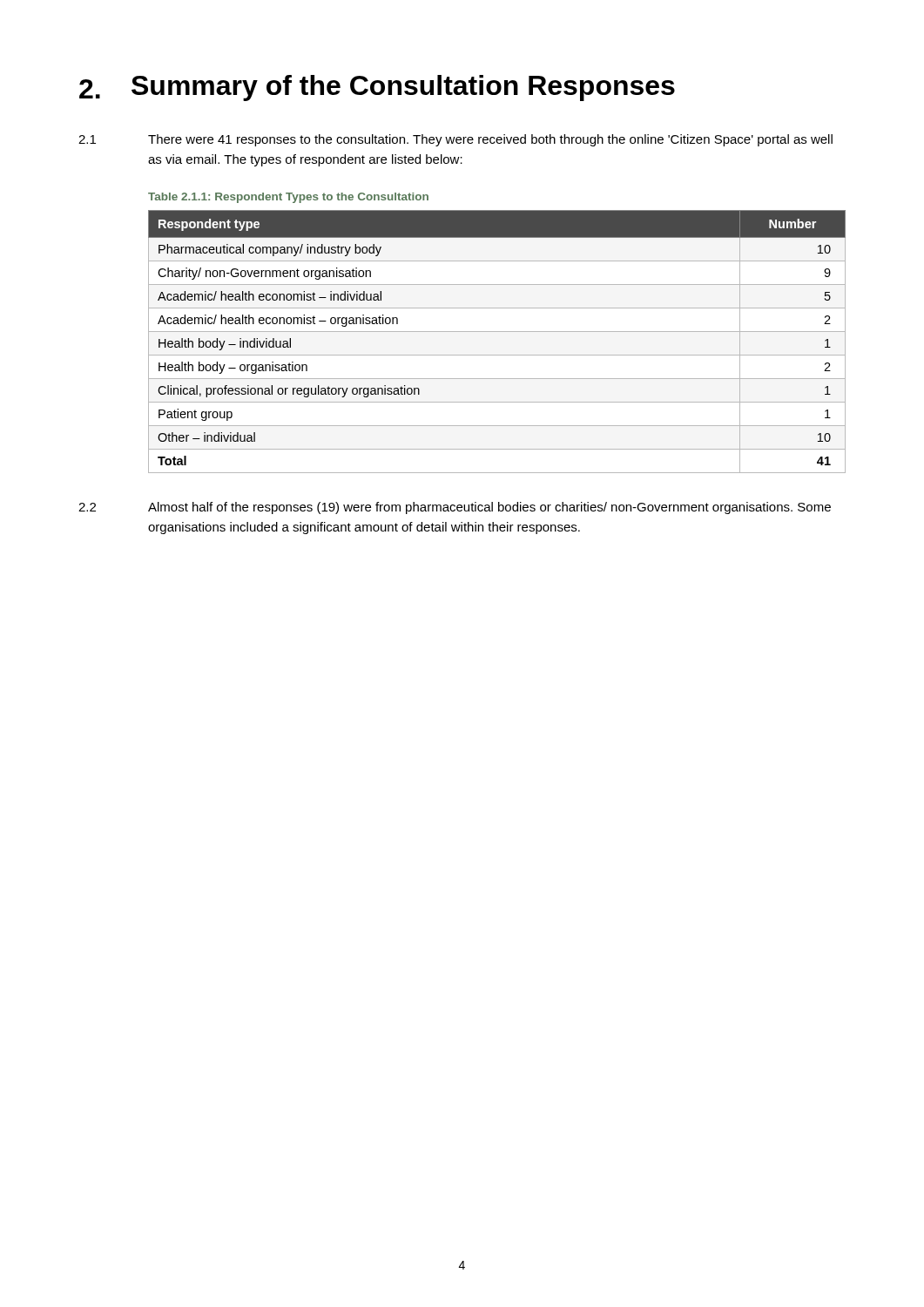This screenshot has width=924, height=1307.
Task: Find the text starting "2 Almost half of the"
Action: click(x=462, y=517)
